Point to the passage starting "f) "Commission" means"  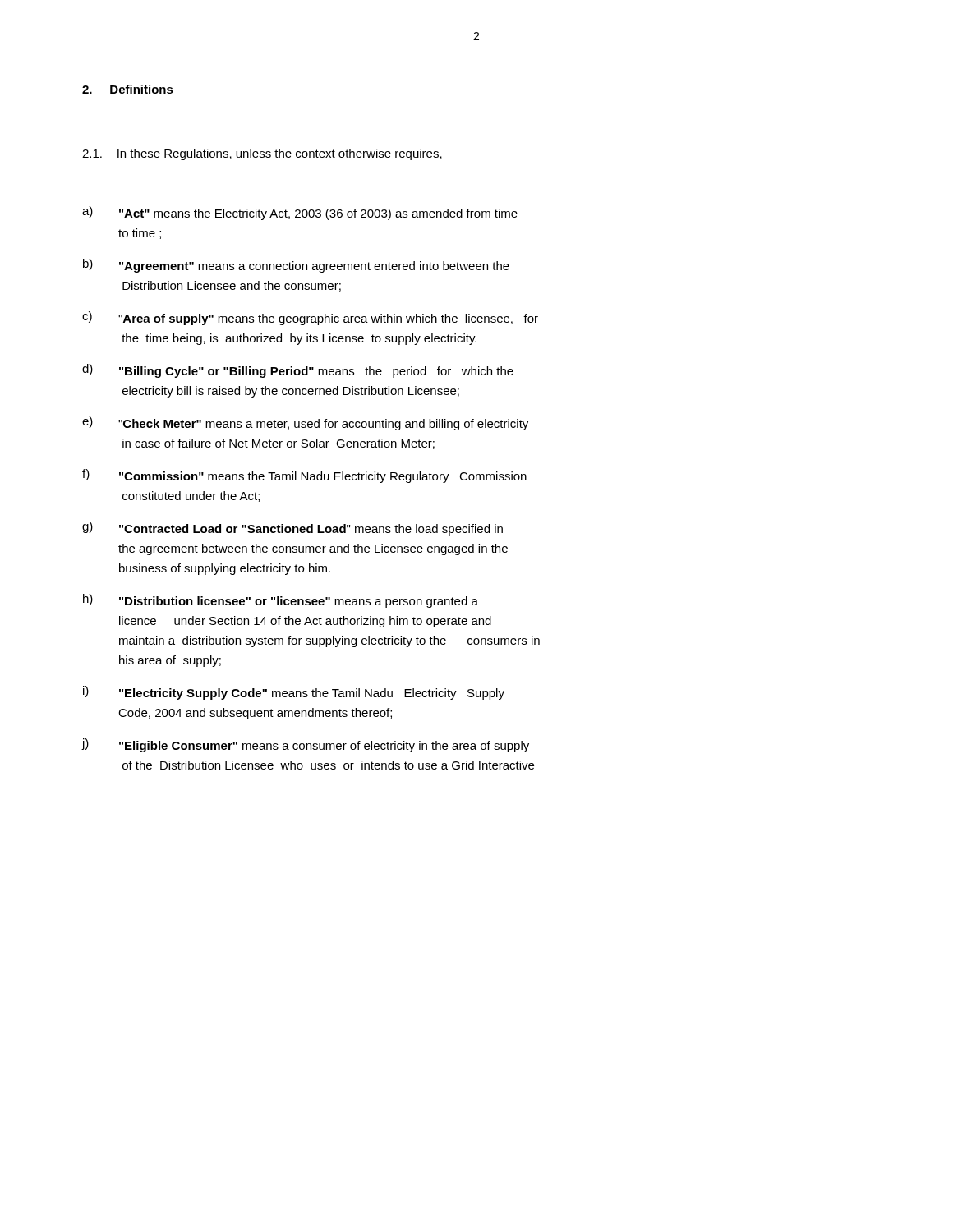click(305, 486)
